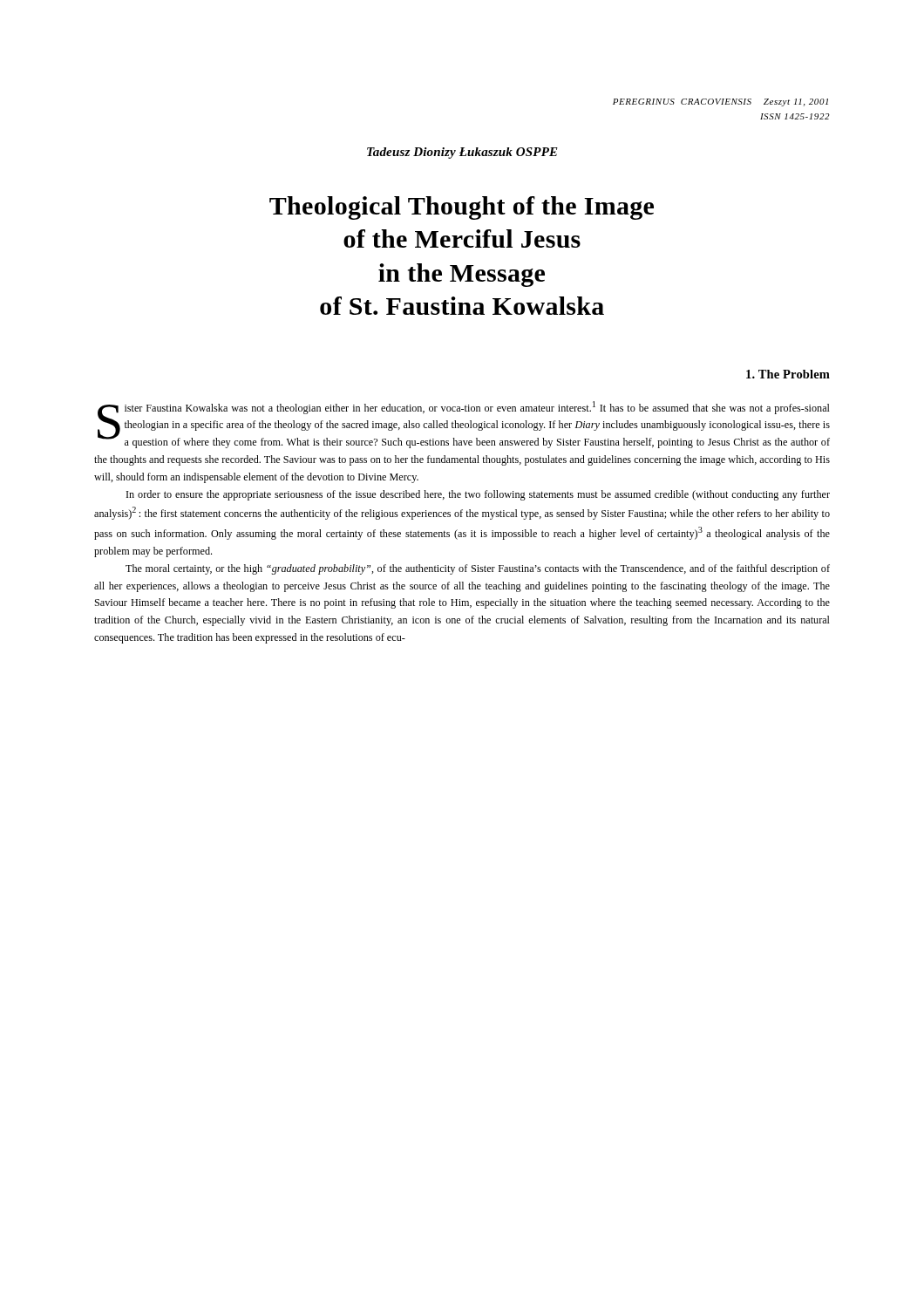Select the element starting "Sister Faustina Kowalska"
This screenshot has height=1308, width=924.
pyautogui.click(x=462, y=522)
